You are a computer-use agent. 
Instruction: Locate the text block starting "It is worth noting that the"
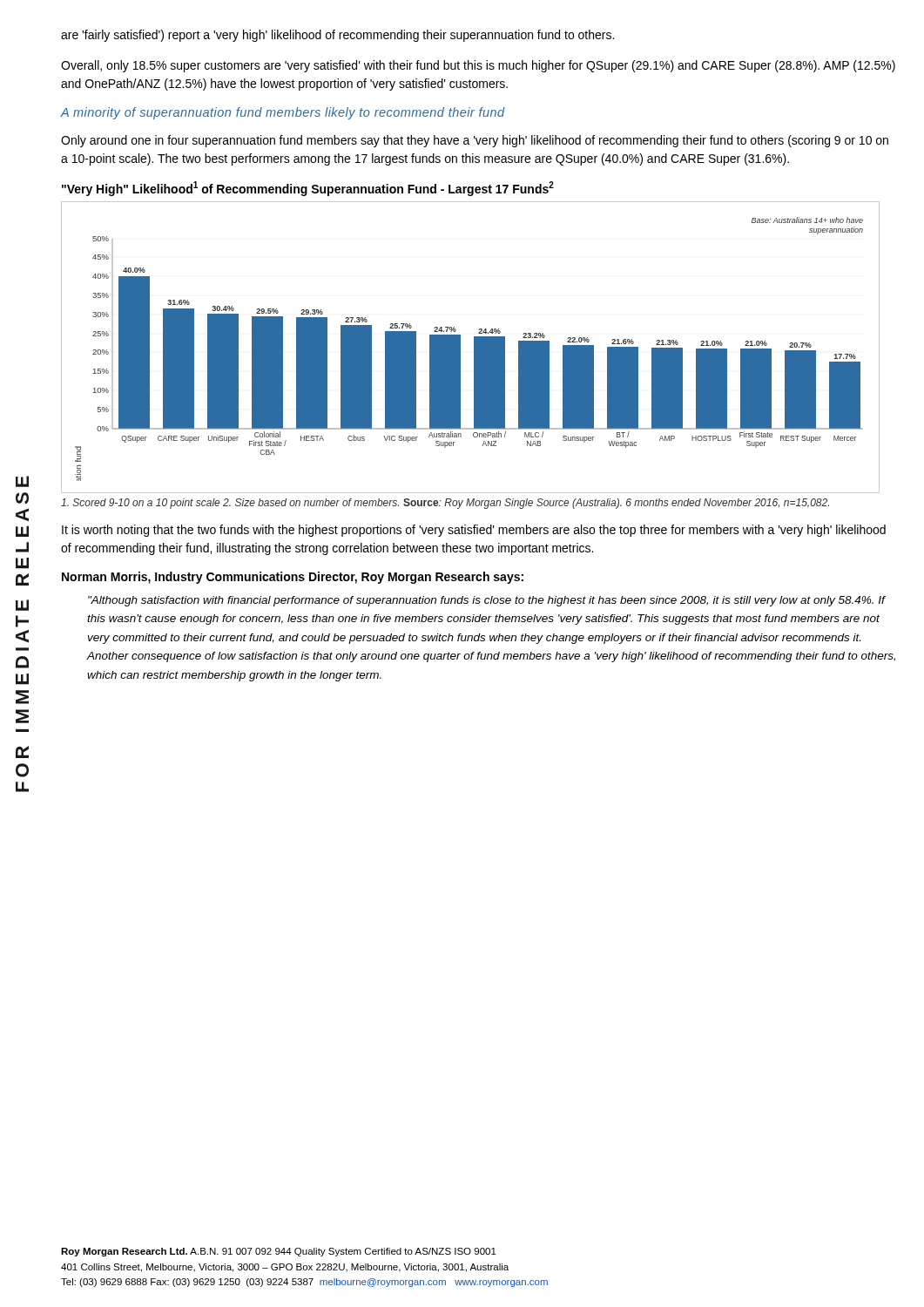(474, 539)
